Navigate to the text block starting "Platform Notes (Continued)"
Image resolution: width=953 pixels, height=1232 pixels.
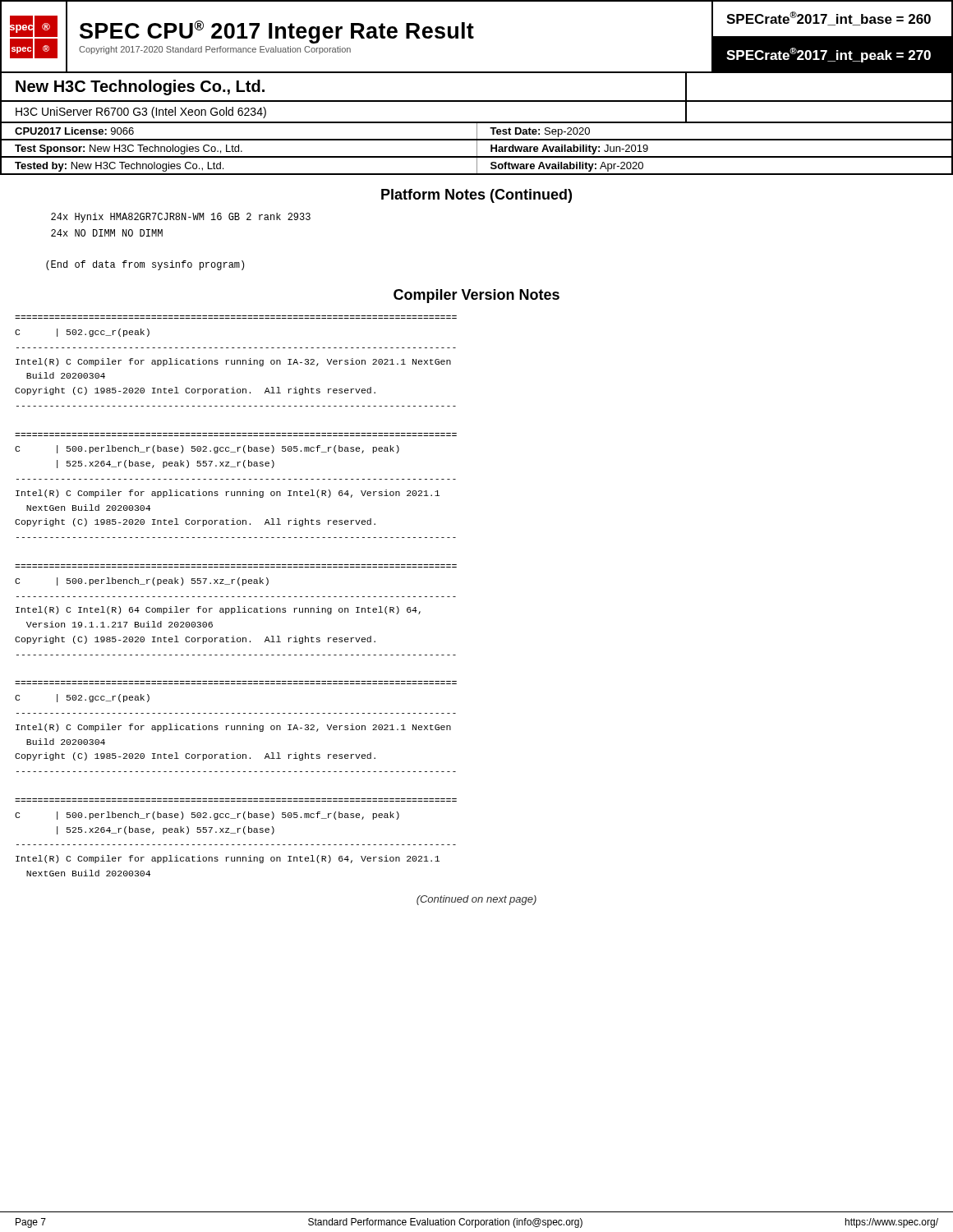(x=476, y=195)
